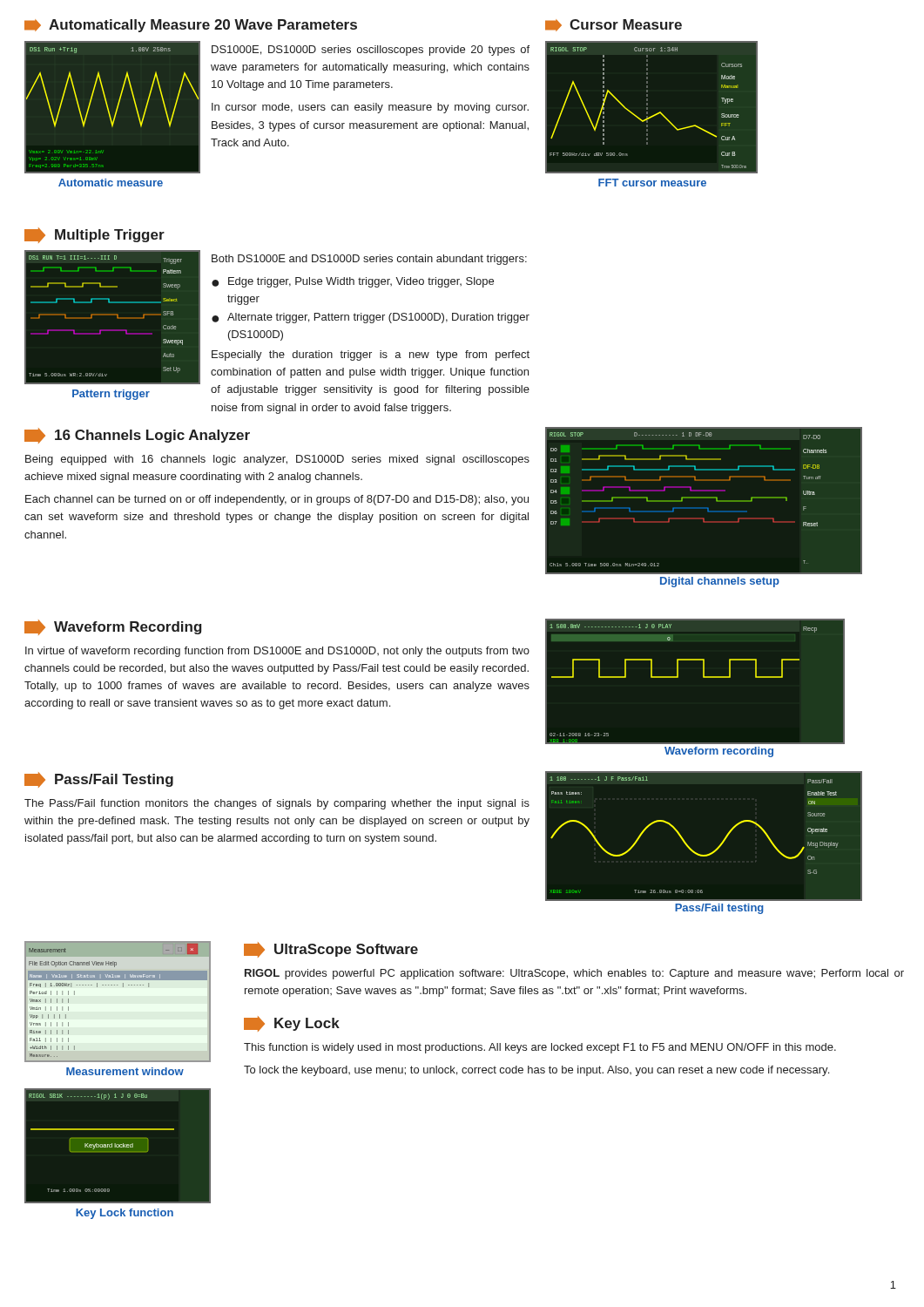Click on the region starting "In cursor mode, users can easily measure"

(370, 125)
